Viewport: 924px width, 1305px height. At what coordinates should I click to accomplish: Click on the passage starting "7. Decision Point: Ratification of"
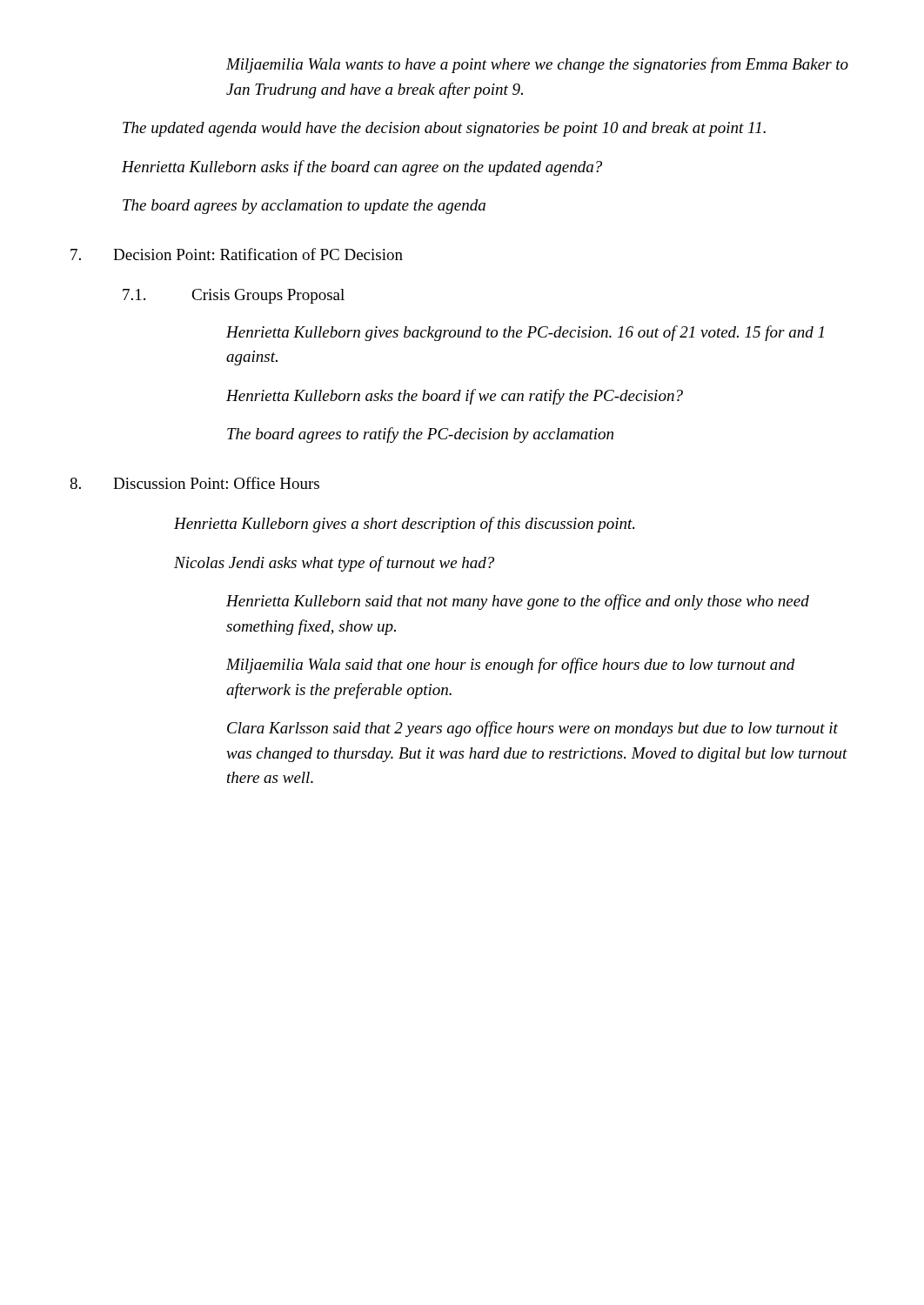coord(237,254)
